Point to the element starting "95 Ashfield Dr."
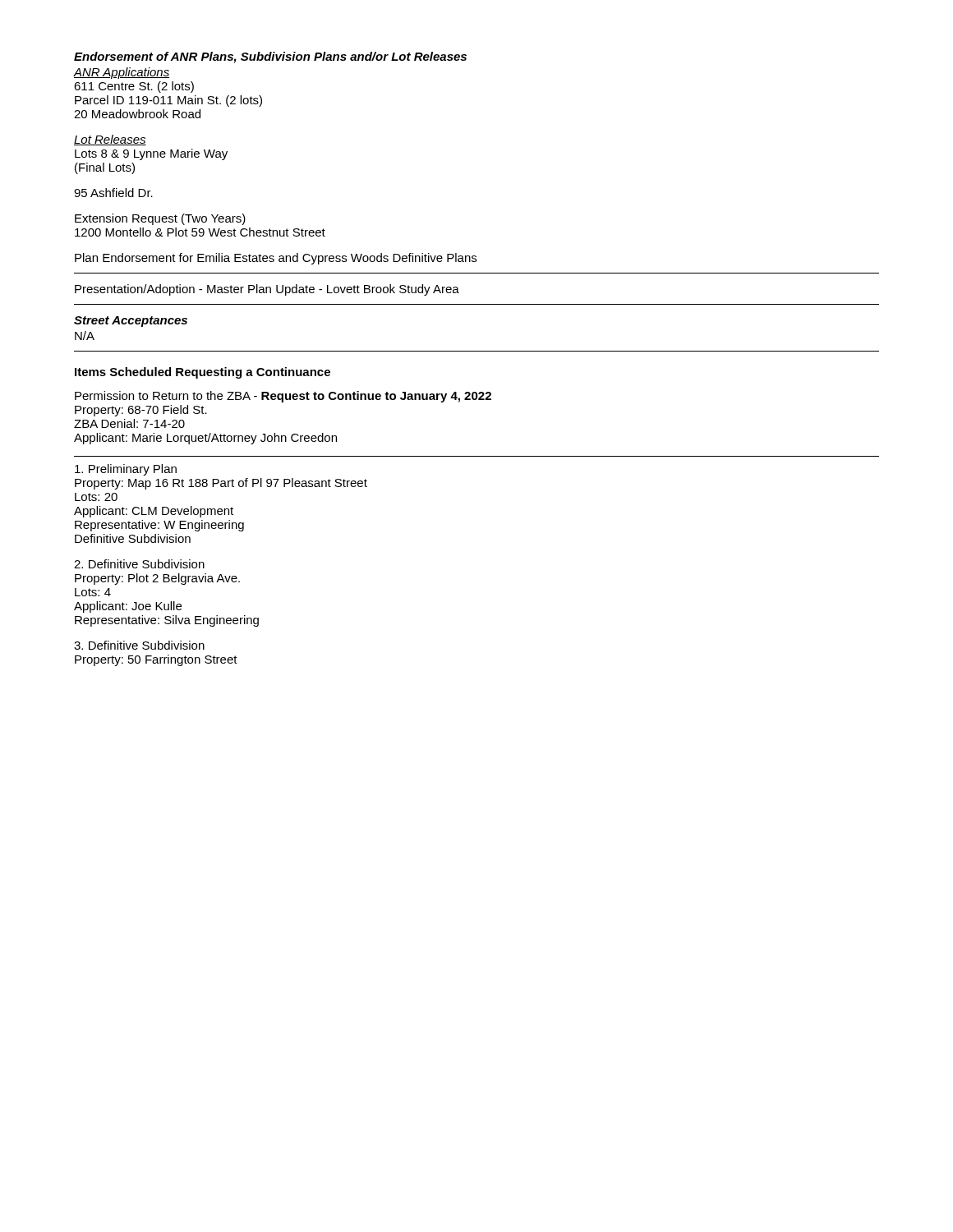Viewport: 953px width, 1232px height. click(114, 193)
